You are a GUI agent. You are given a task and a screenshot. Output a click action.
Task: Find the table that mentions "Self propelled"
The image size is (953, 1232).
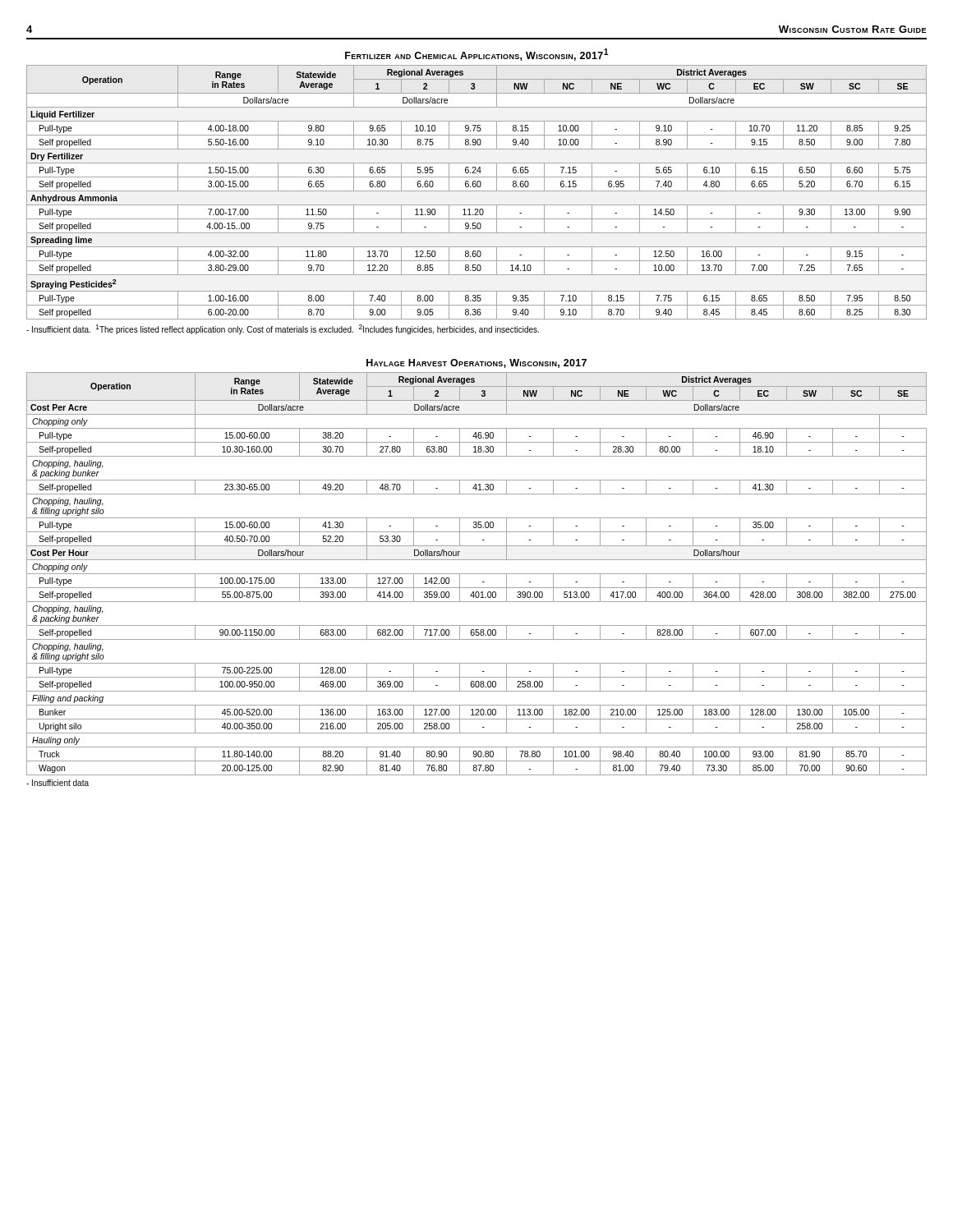476,192
